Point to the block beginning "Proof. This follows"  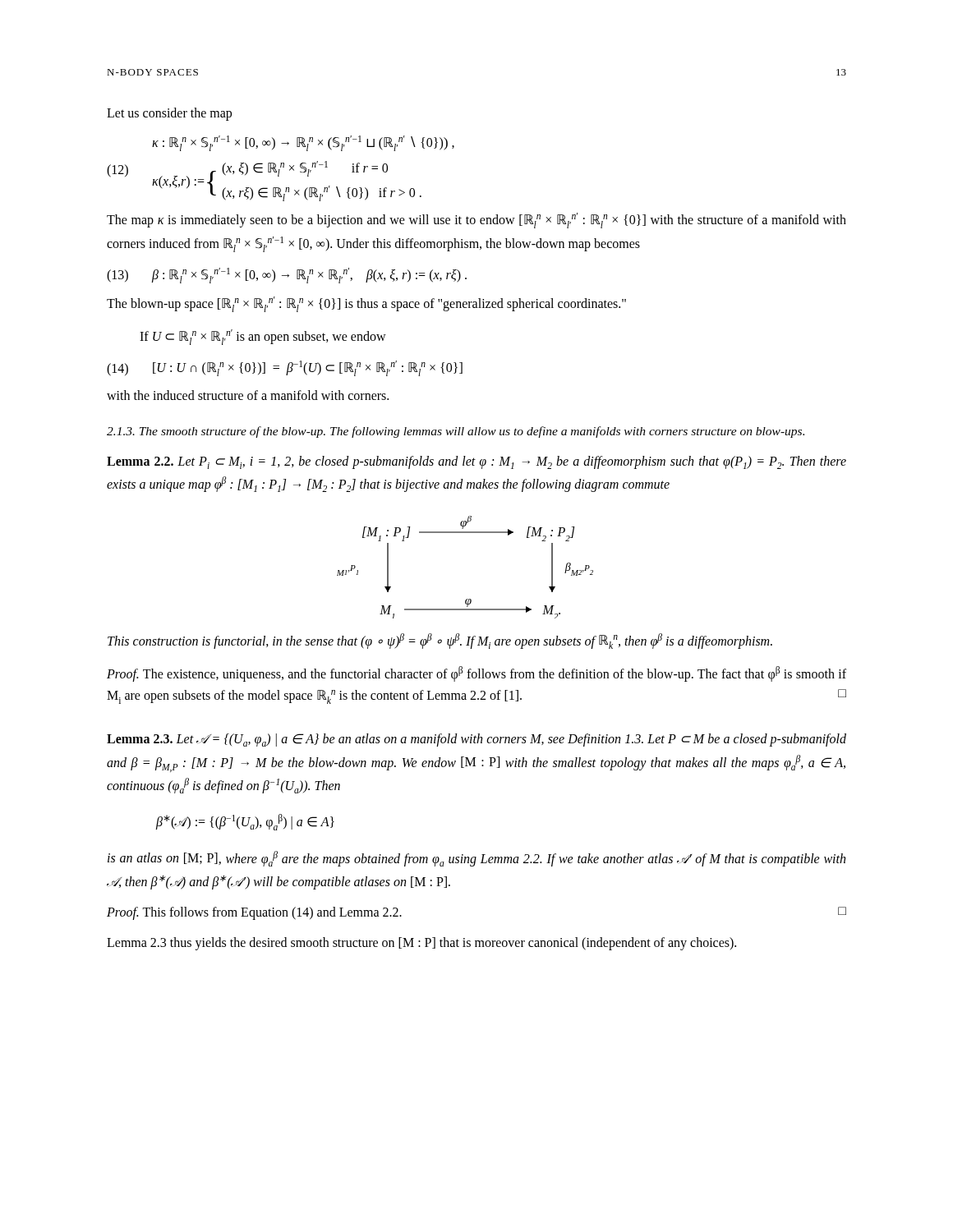(244, 913)
